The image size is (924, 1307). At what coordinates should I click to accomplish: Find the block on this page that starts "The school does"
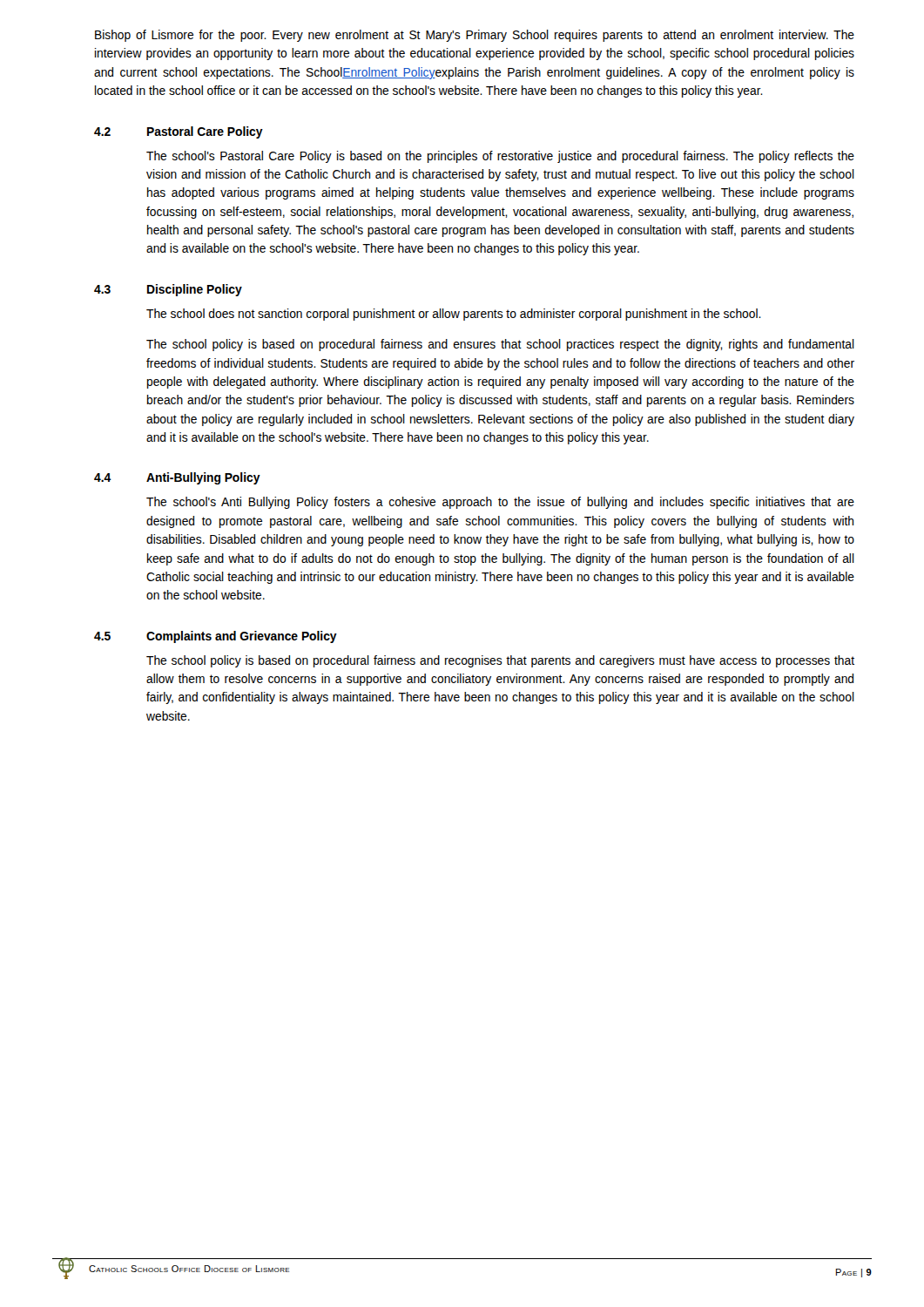tap(454, 314)
